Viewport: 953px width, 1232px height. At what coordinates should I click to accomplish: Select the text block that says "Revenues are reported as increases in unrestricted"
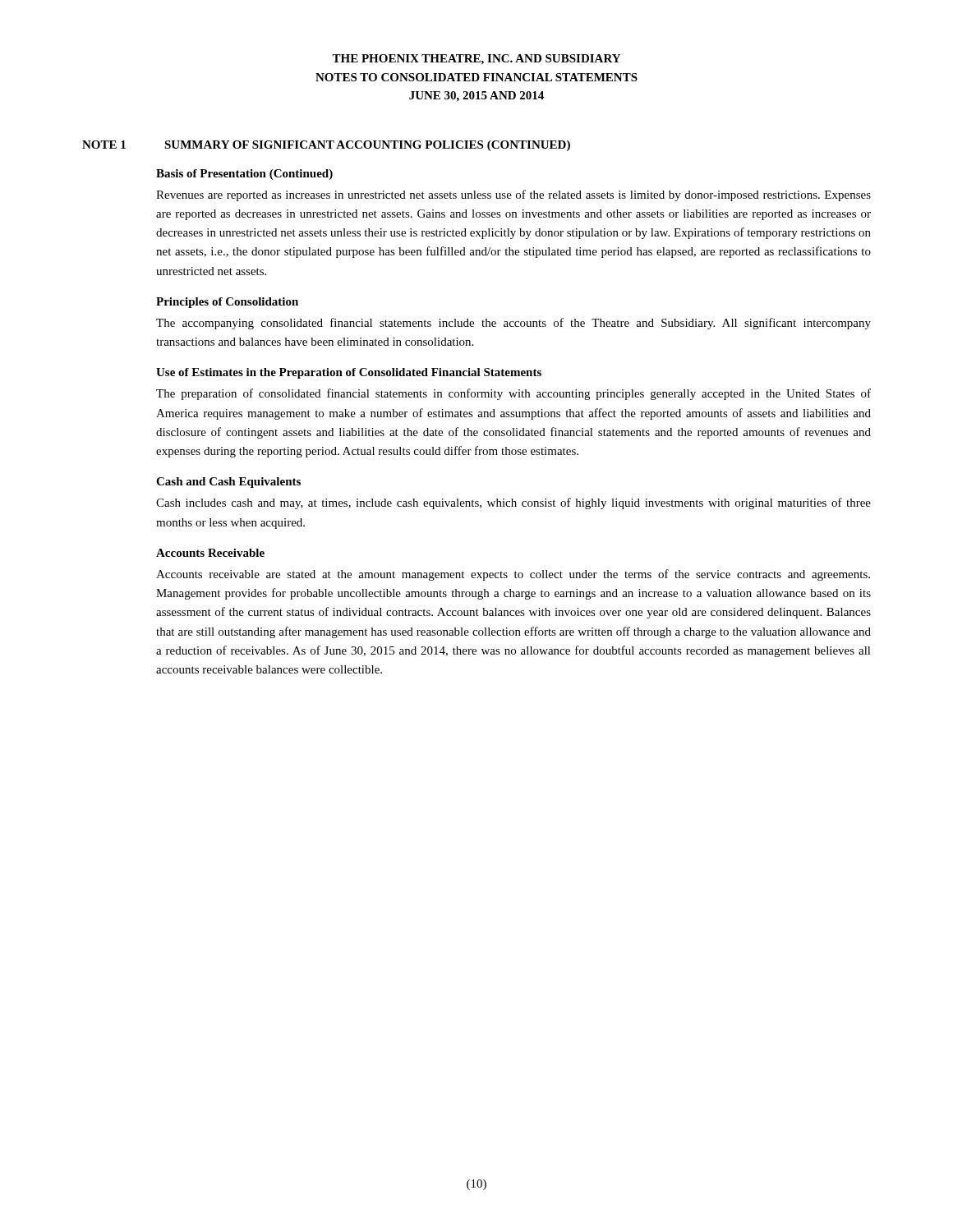(x=513, y=232)
